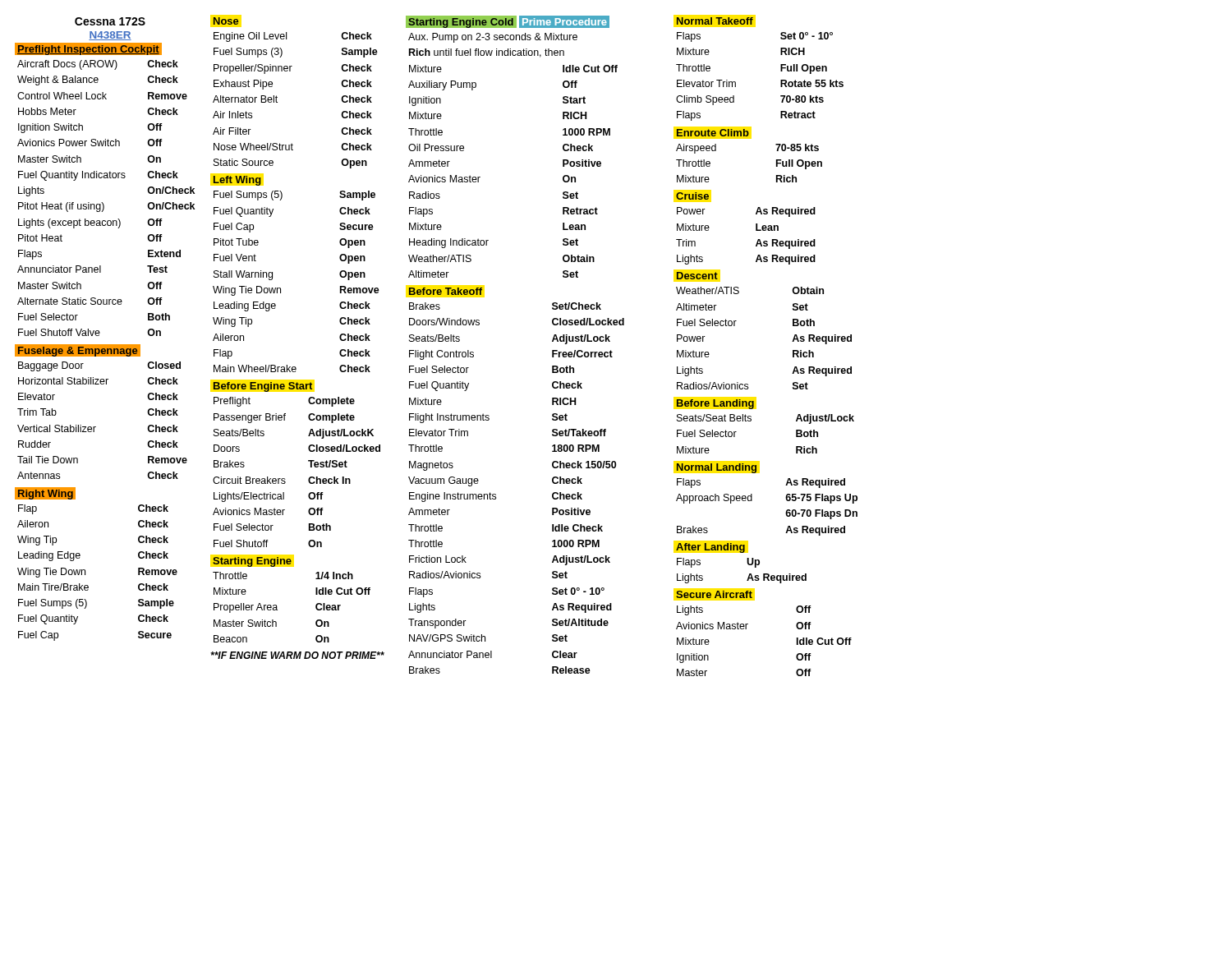Navigate to the text starting "Secure Aircraft"
Viewport: 1232px width, 953px height.
pos(714,595)
